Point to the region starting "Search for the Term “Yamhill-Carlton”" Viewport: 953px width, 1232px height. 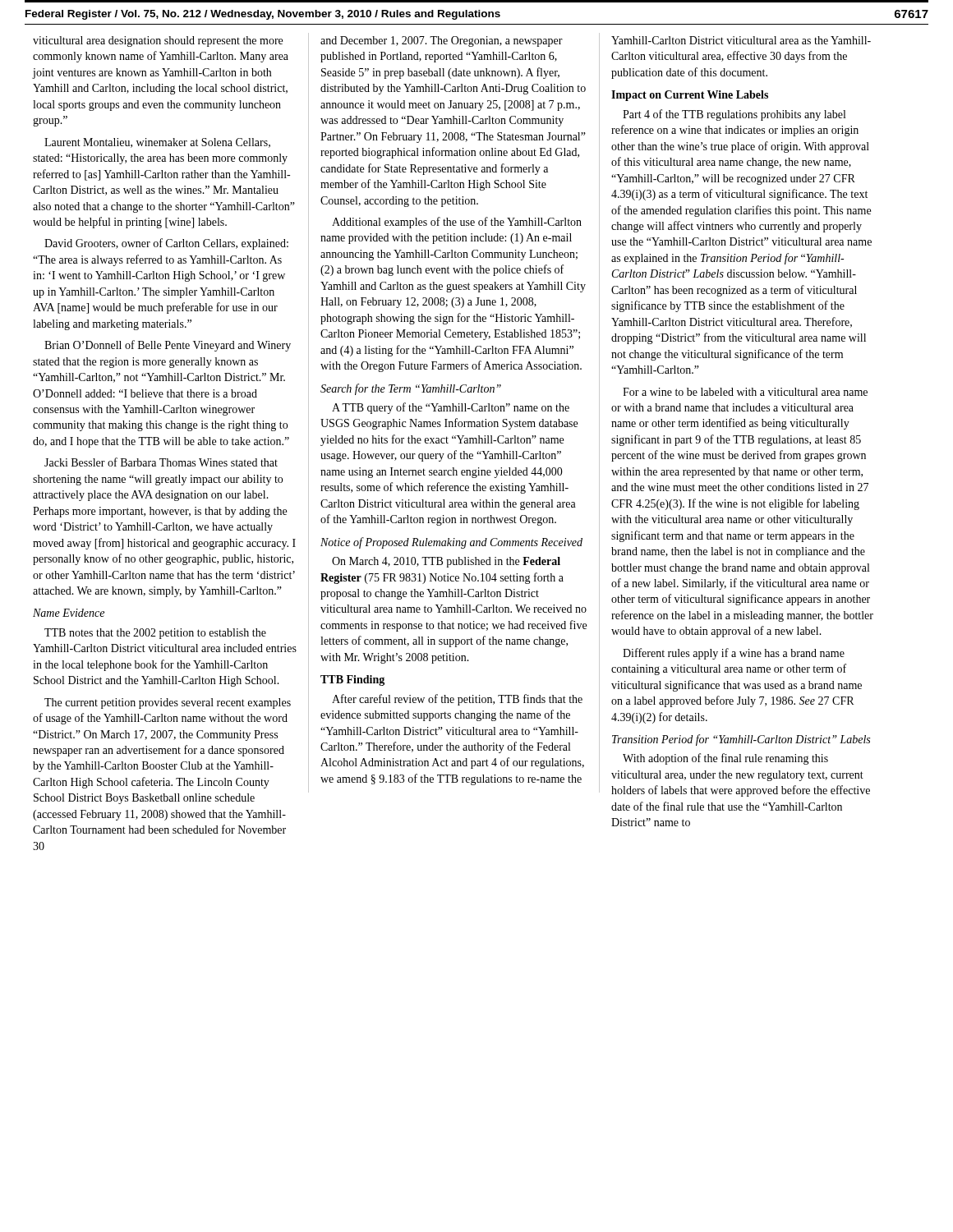click(411, 388)
